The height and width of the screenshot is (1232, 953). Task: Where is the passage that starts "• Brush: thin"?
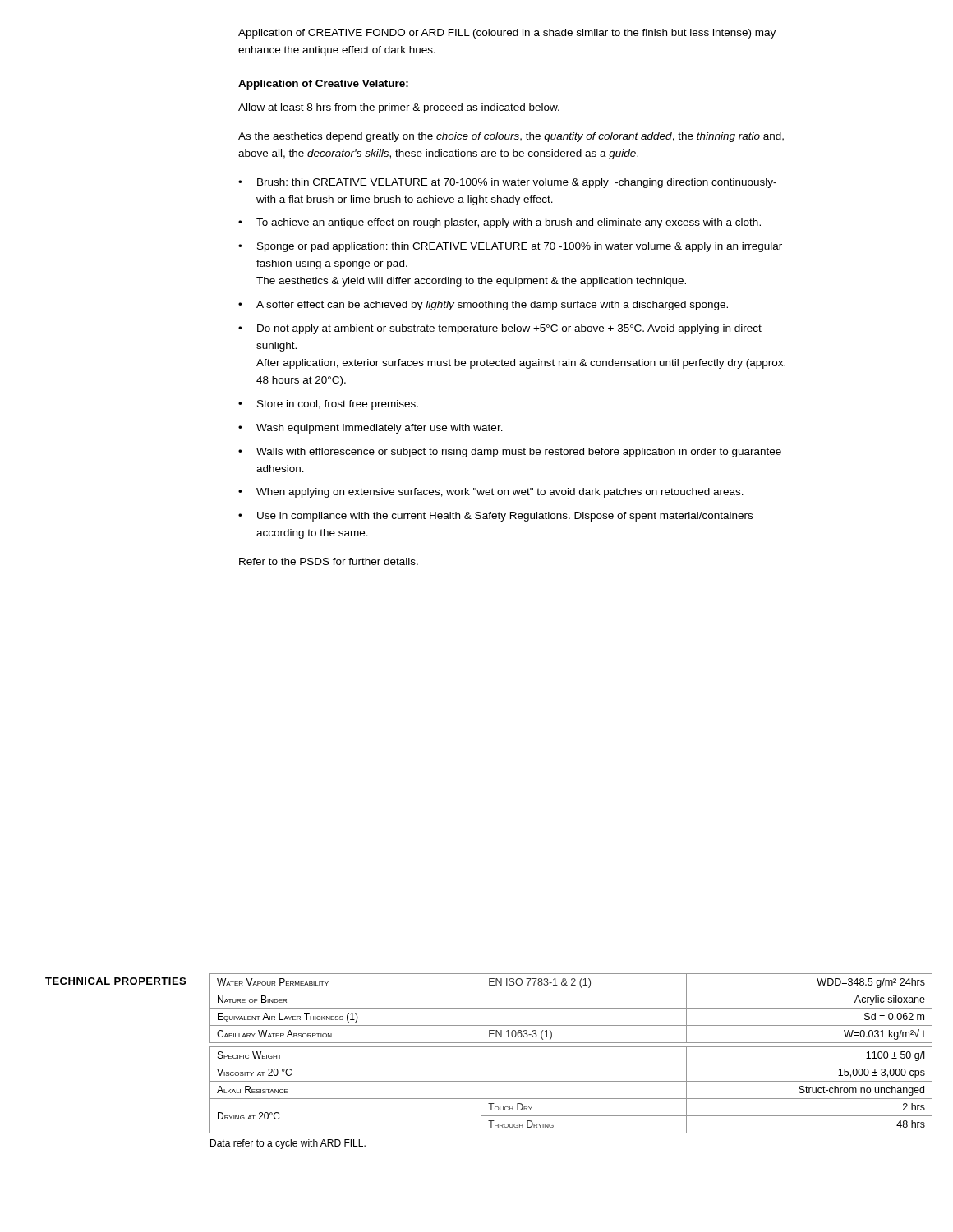point(518,191)
